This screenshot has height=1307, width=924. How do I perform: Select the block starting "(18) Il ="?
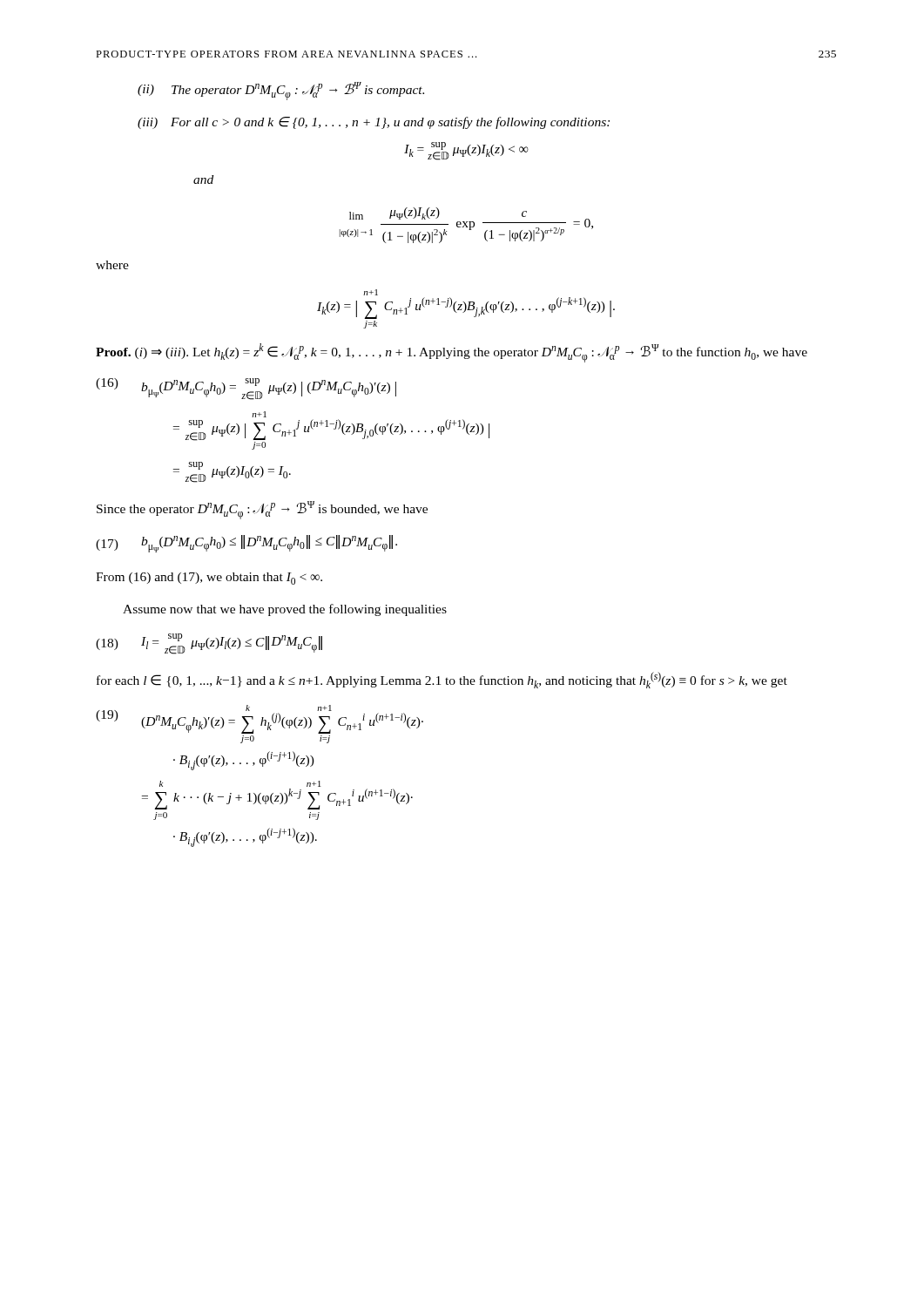(x=209, y=644)
